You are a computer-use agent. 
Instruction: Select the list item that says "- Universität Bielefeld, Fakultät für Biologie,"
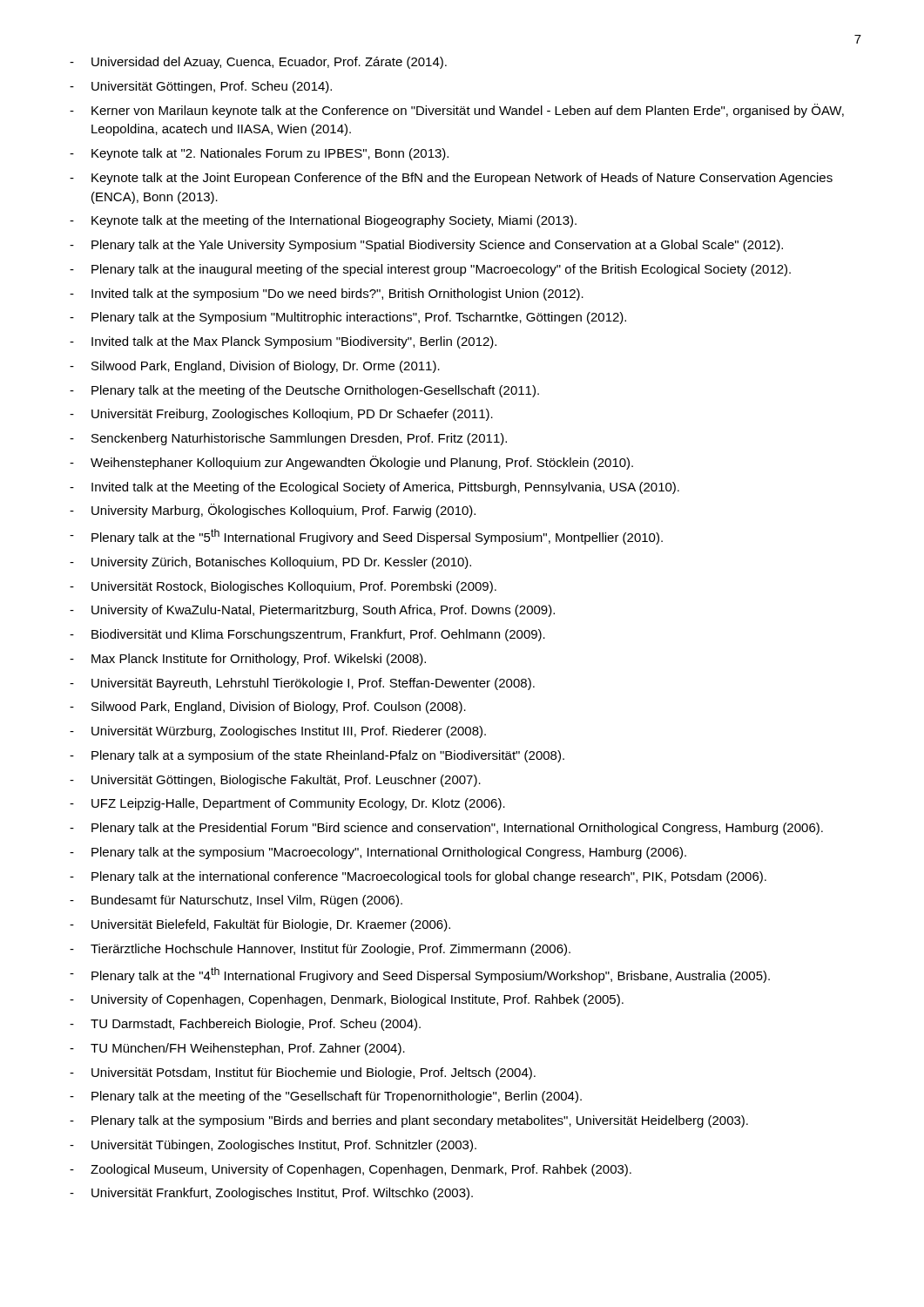[x=260, y=925]
